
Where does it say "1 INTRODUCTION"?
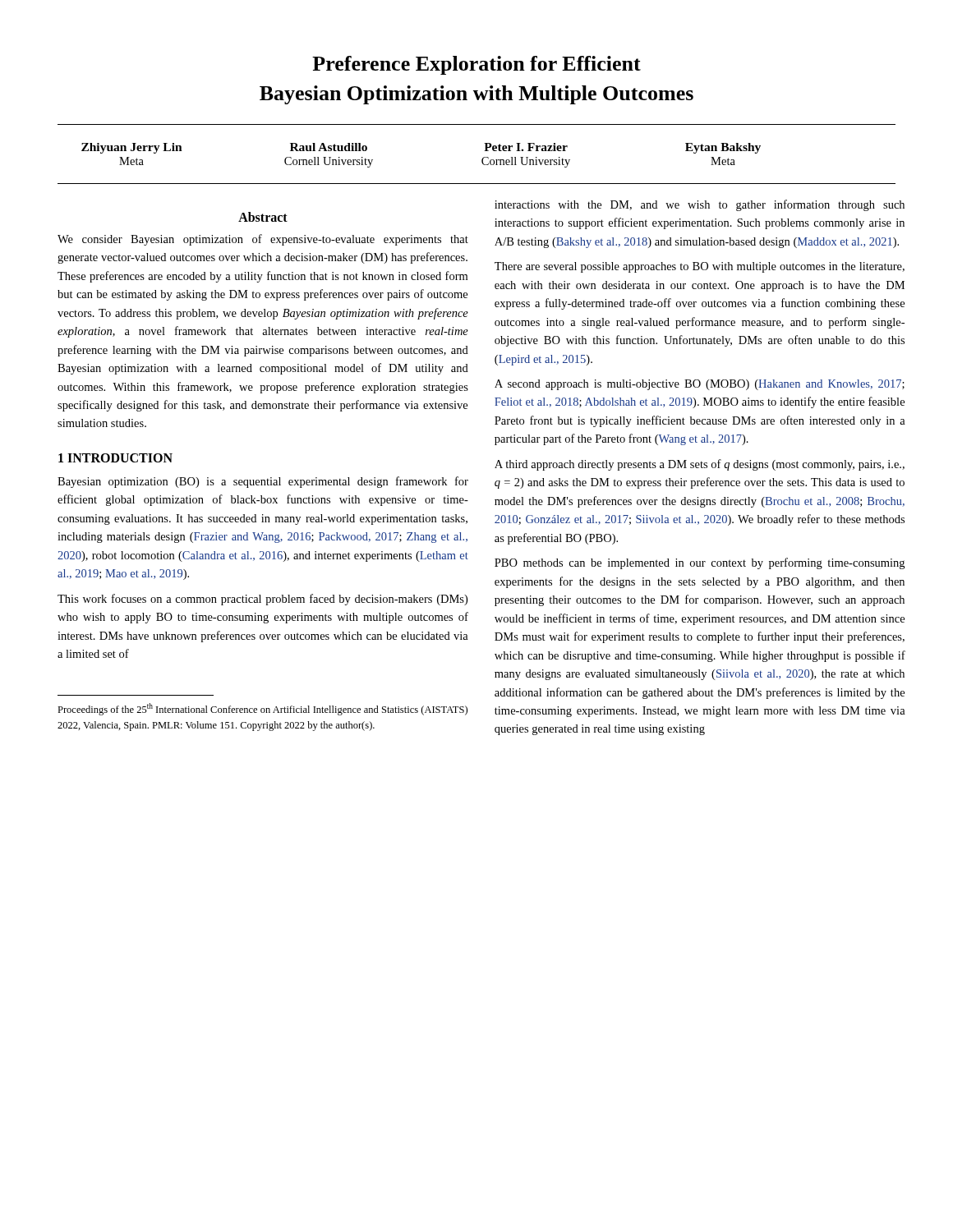[x=115, y=458]
